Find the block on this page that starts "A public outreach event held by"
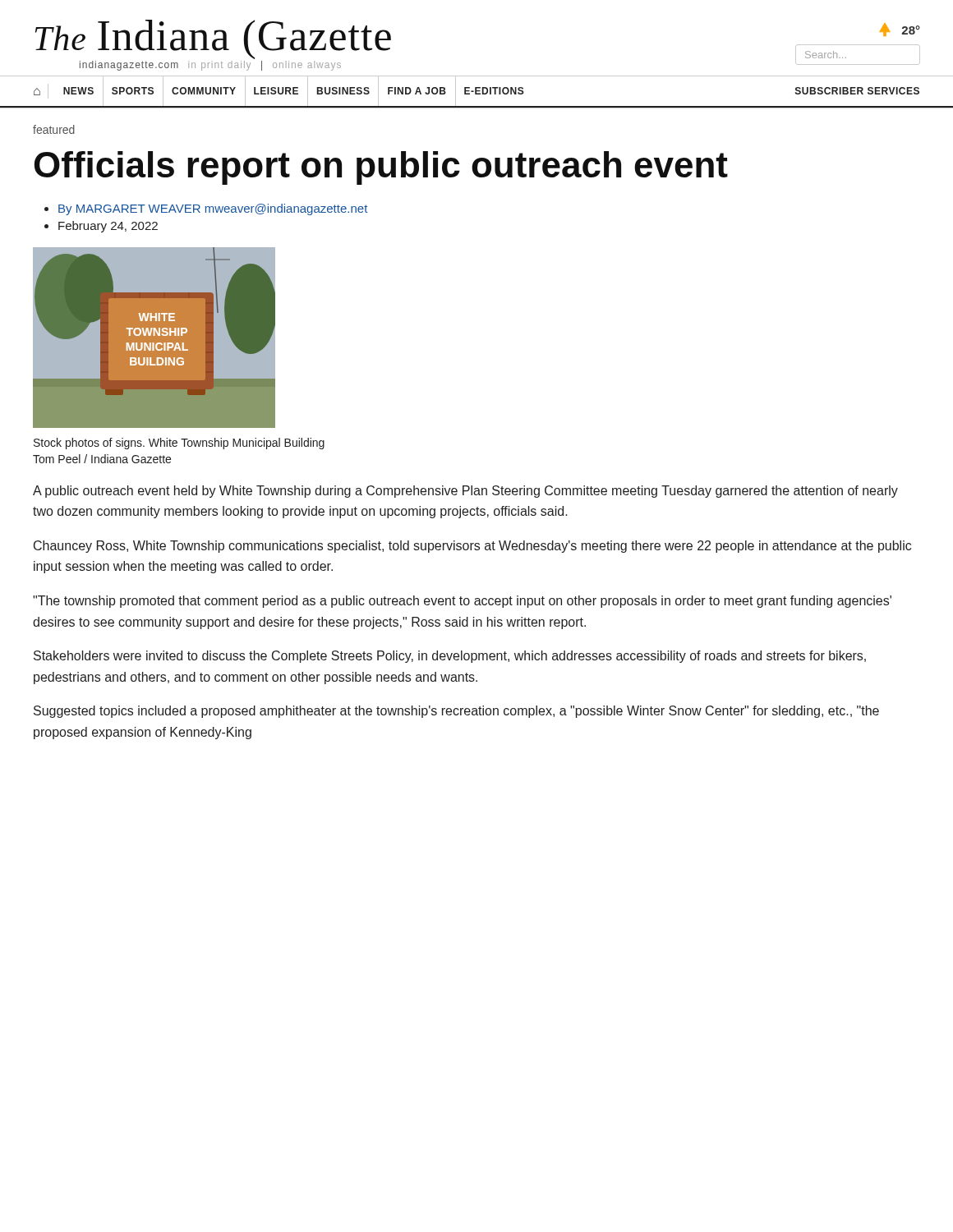Screen dimensions: 1232x953 pyautogui.click(x=465, y=501)
